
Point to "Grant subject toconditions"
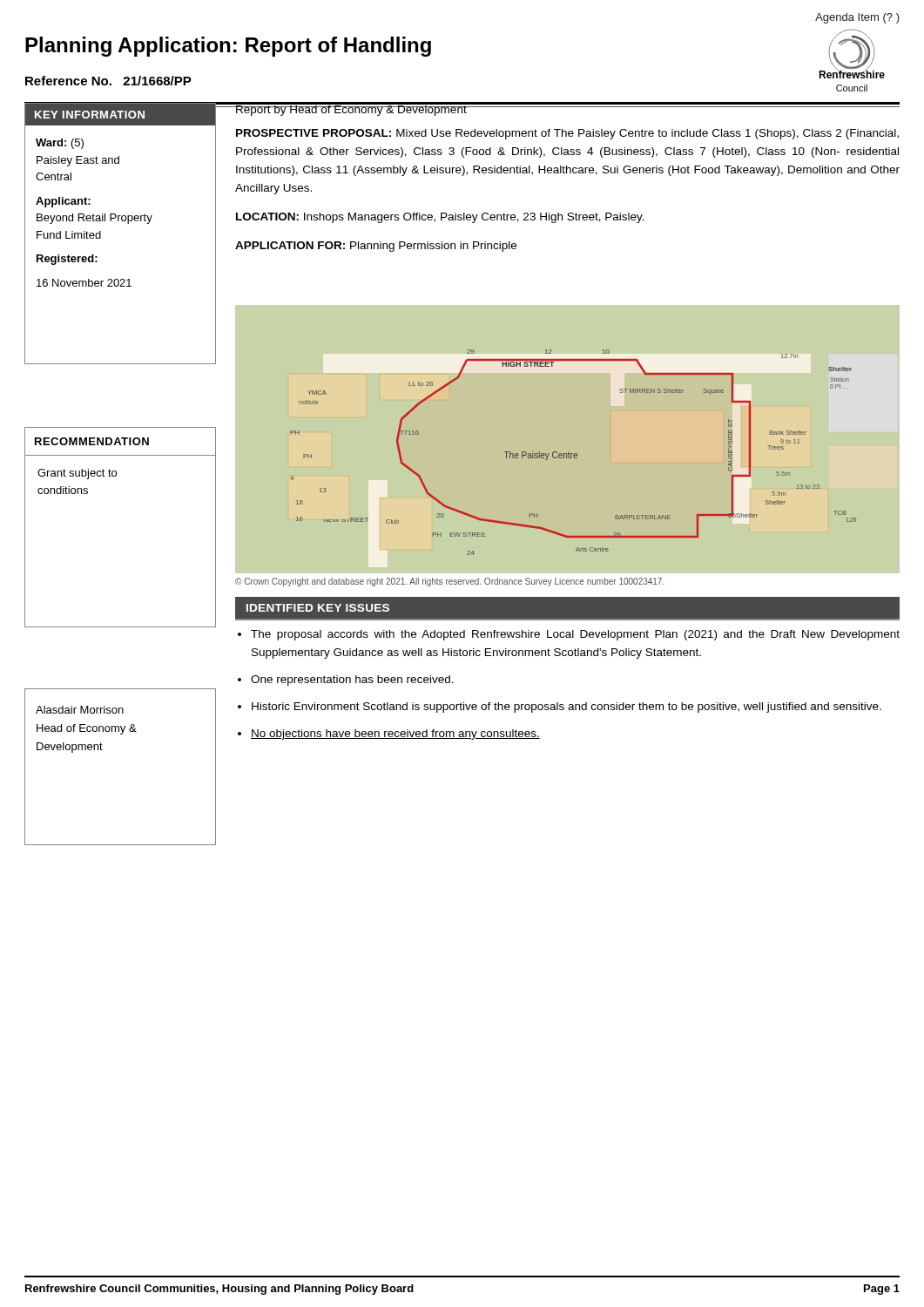pyautogui.click(x=77, y=481)
